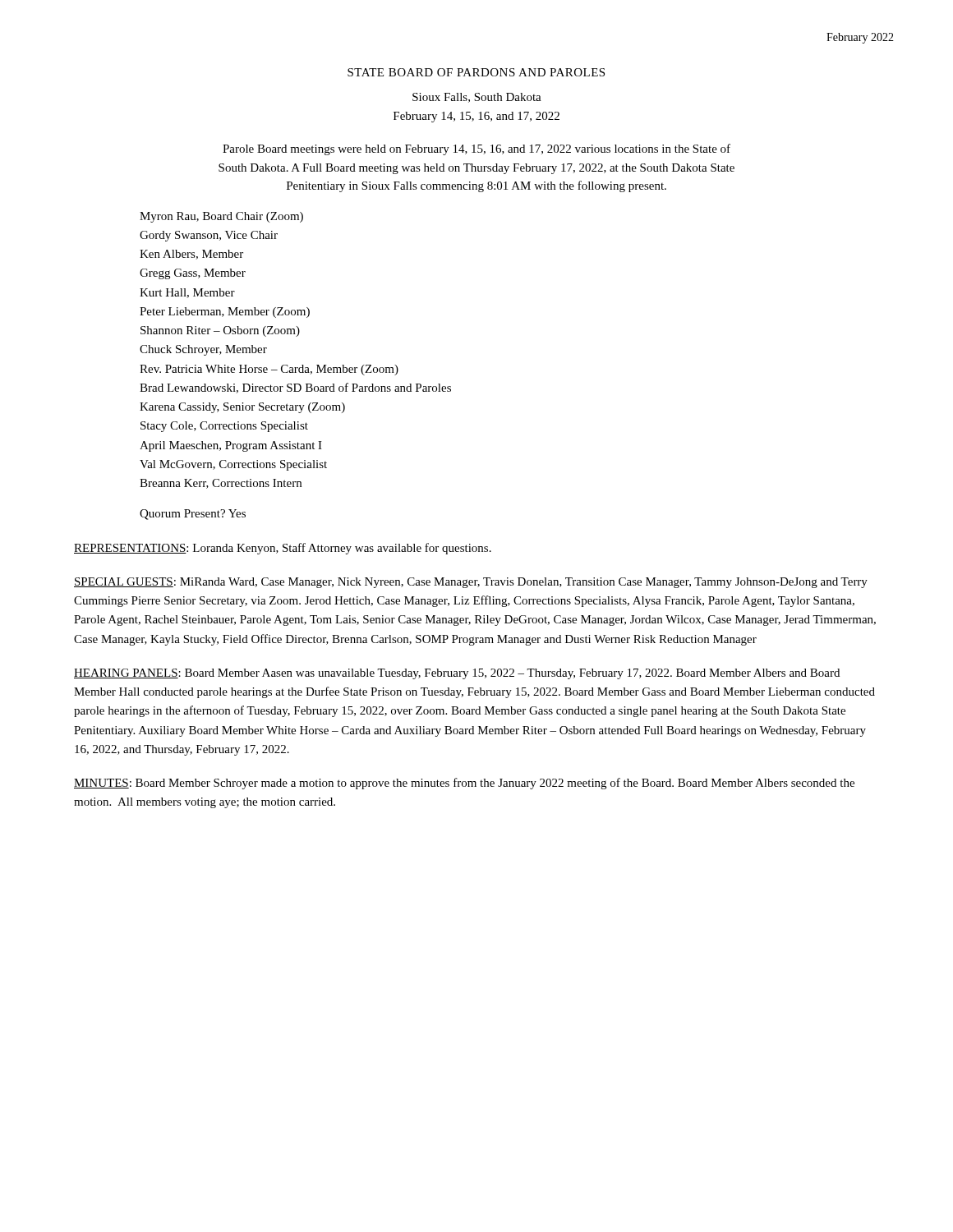
Task: Find the title that reads "STATE BOARD OF PARDONS AND PAROLES"
Action: [476, 72]
